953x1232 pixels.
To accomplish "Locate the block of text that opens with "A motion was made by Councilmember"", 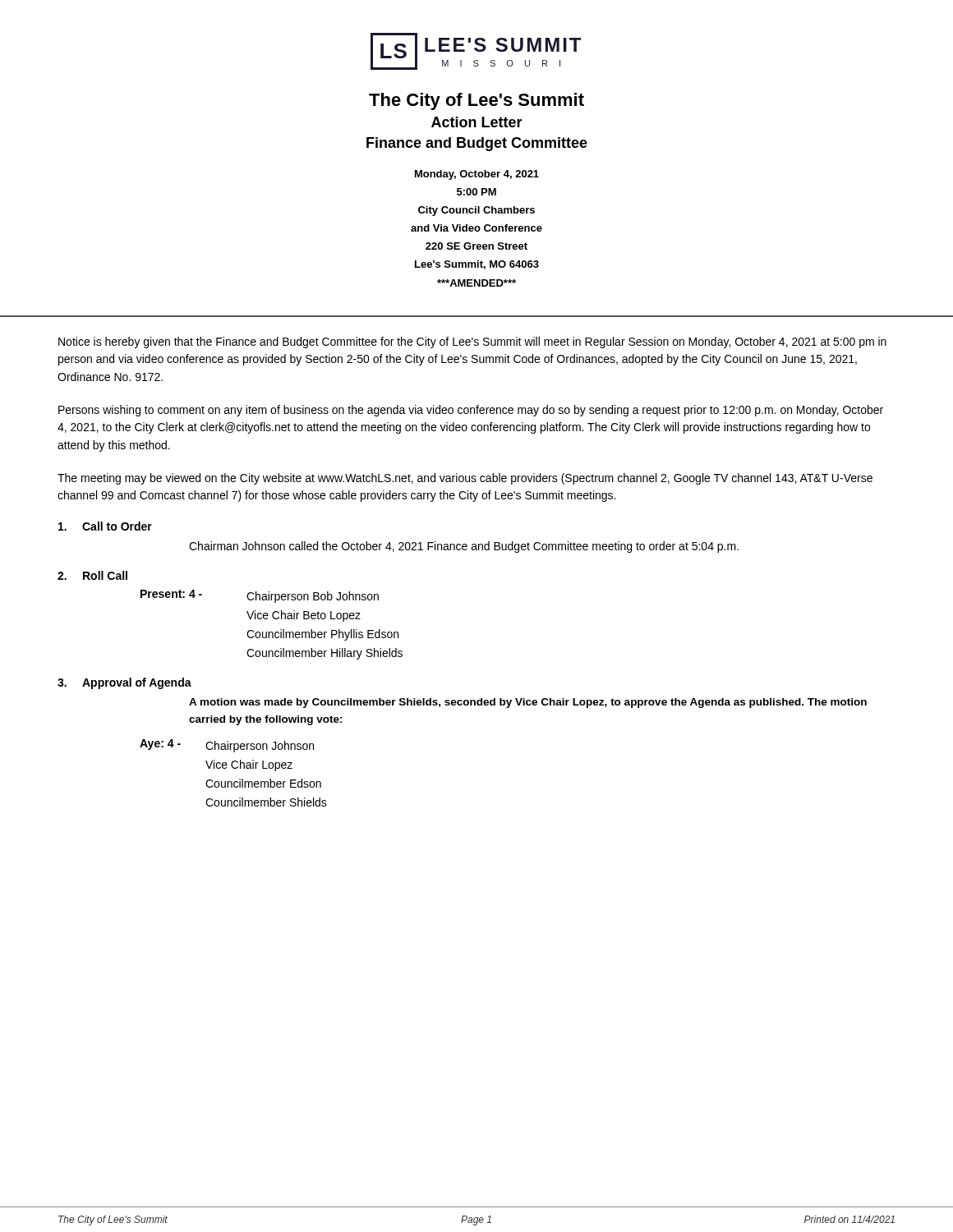I will coord(542,711).
